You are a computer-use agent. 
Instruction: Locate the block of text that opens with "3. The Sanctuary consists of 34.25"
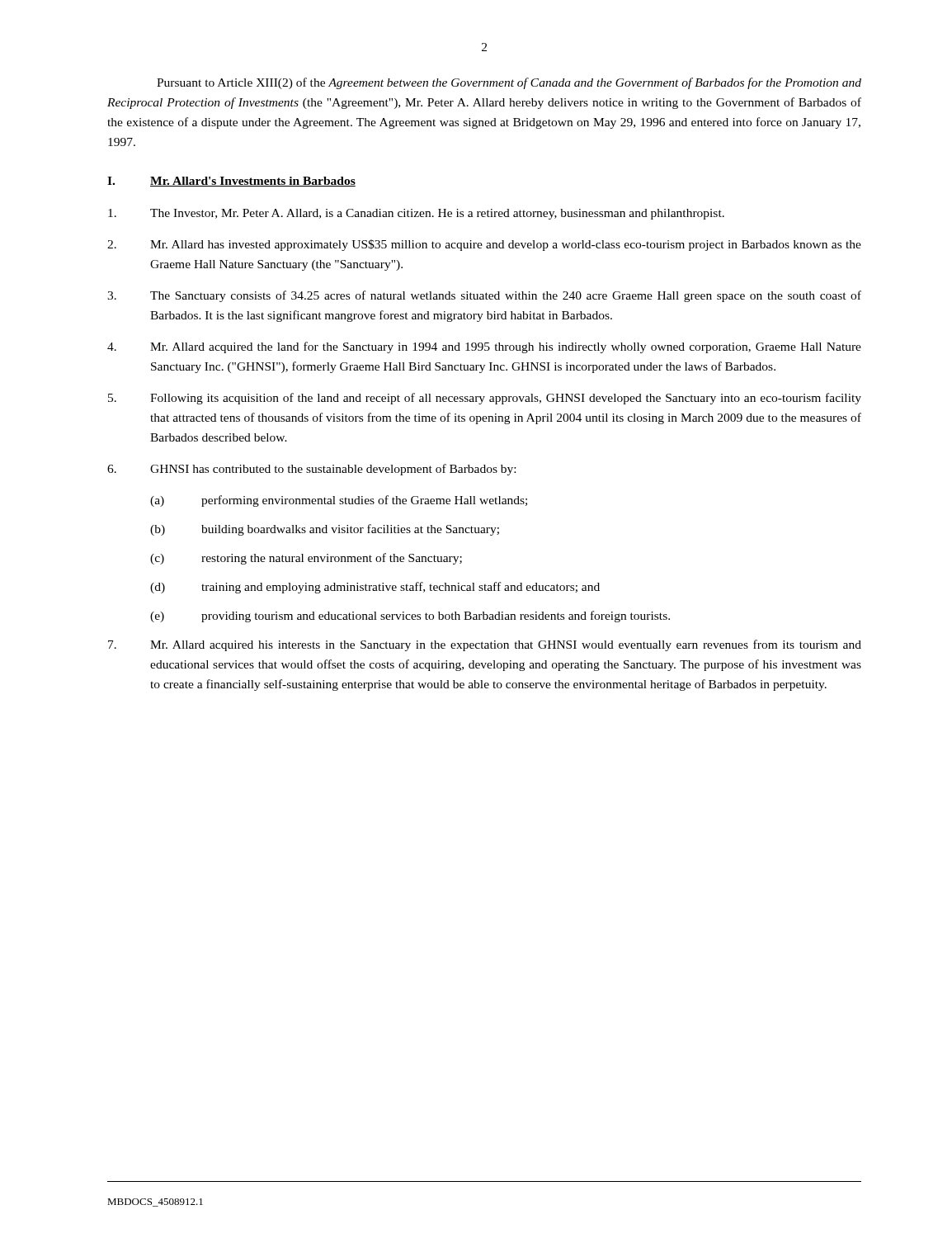(x=484, y=305)
